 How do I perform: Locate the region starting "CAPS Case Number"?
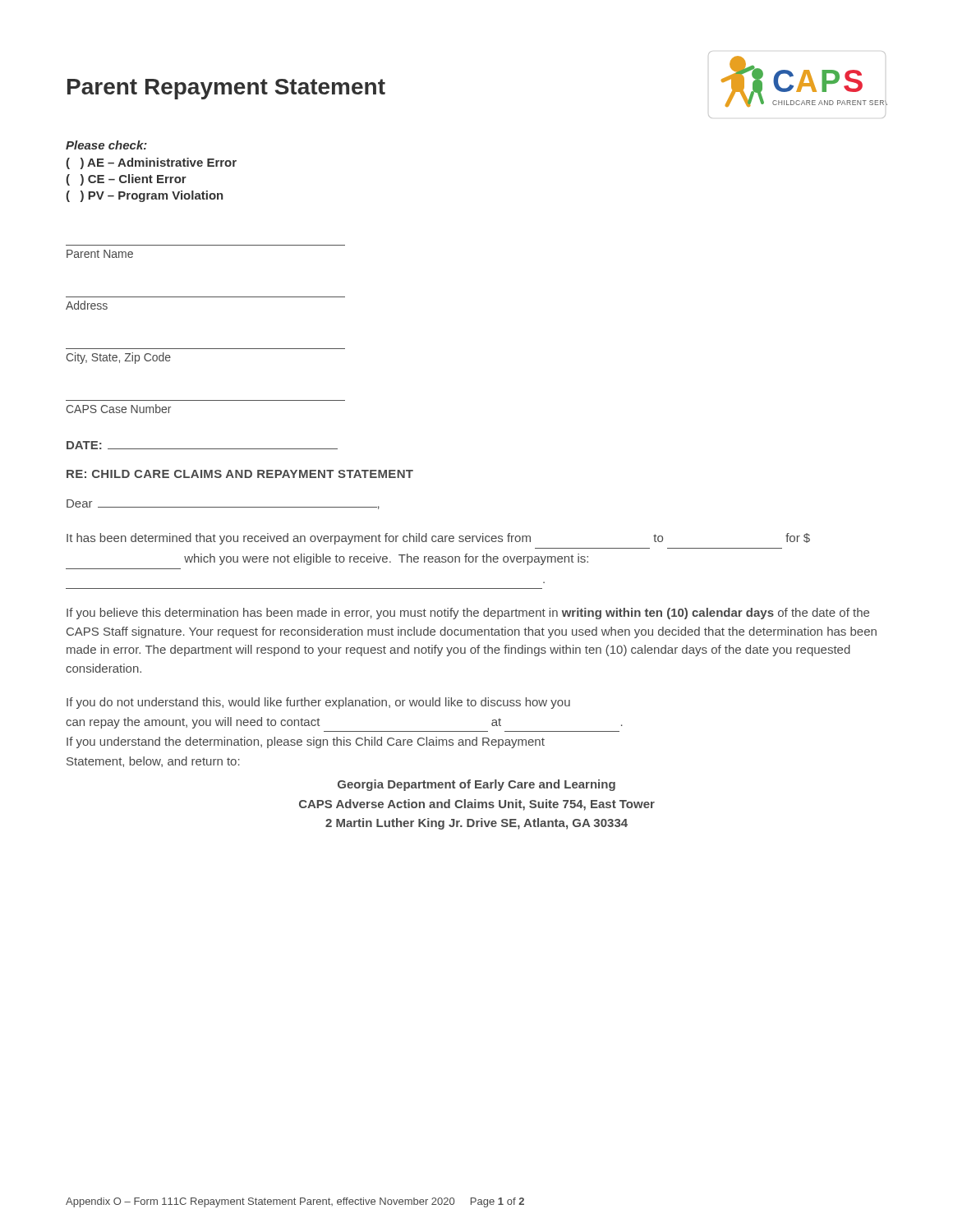pyautogui.click(x=119, y=409)
